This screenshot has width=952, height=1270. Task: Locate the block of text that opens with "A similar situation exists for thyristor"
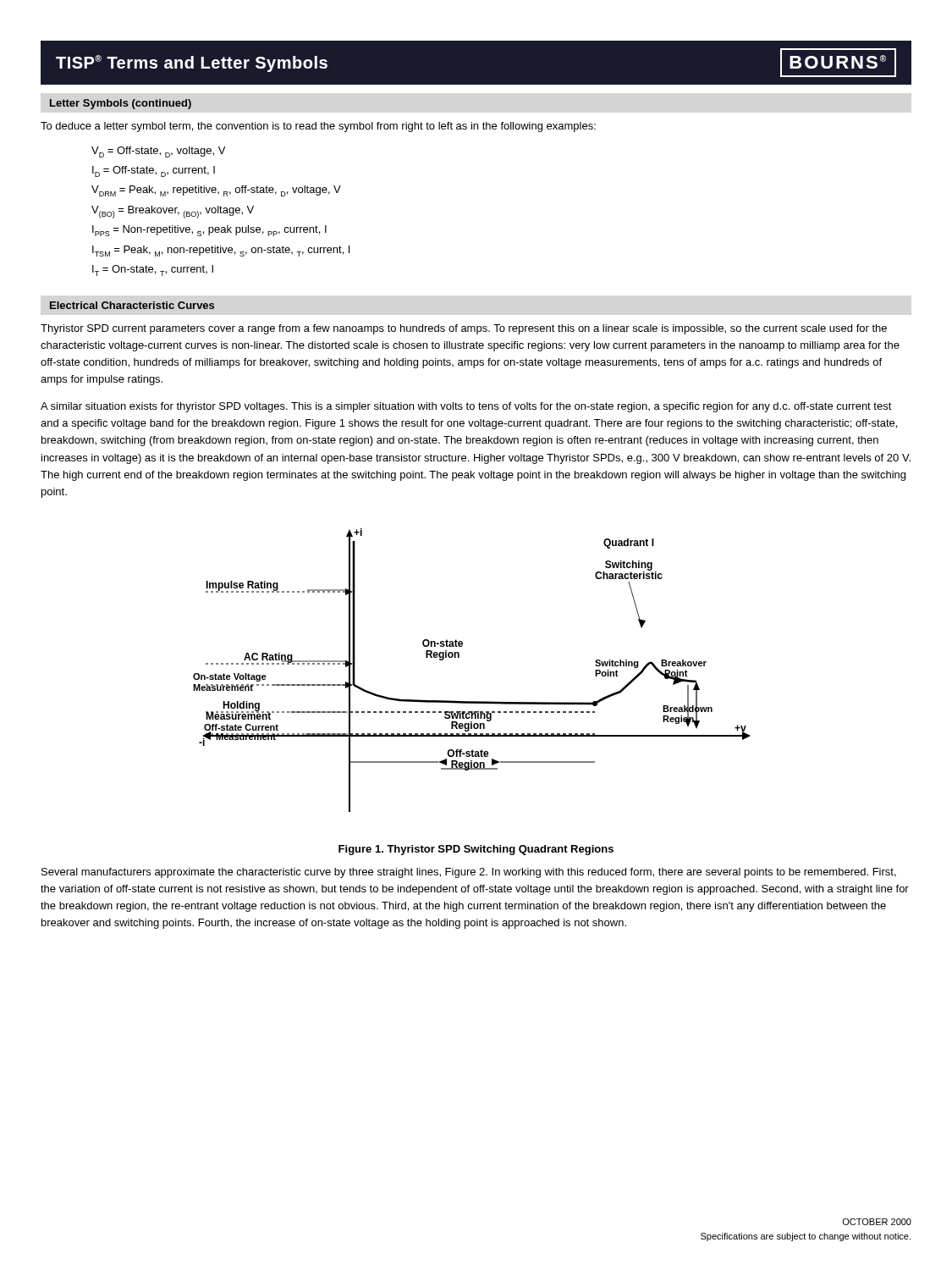point(476,449)
